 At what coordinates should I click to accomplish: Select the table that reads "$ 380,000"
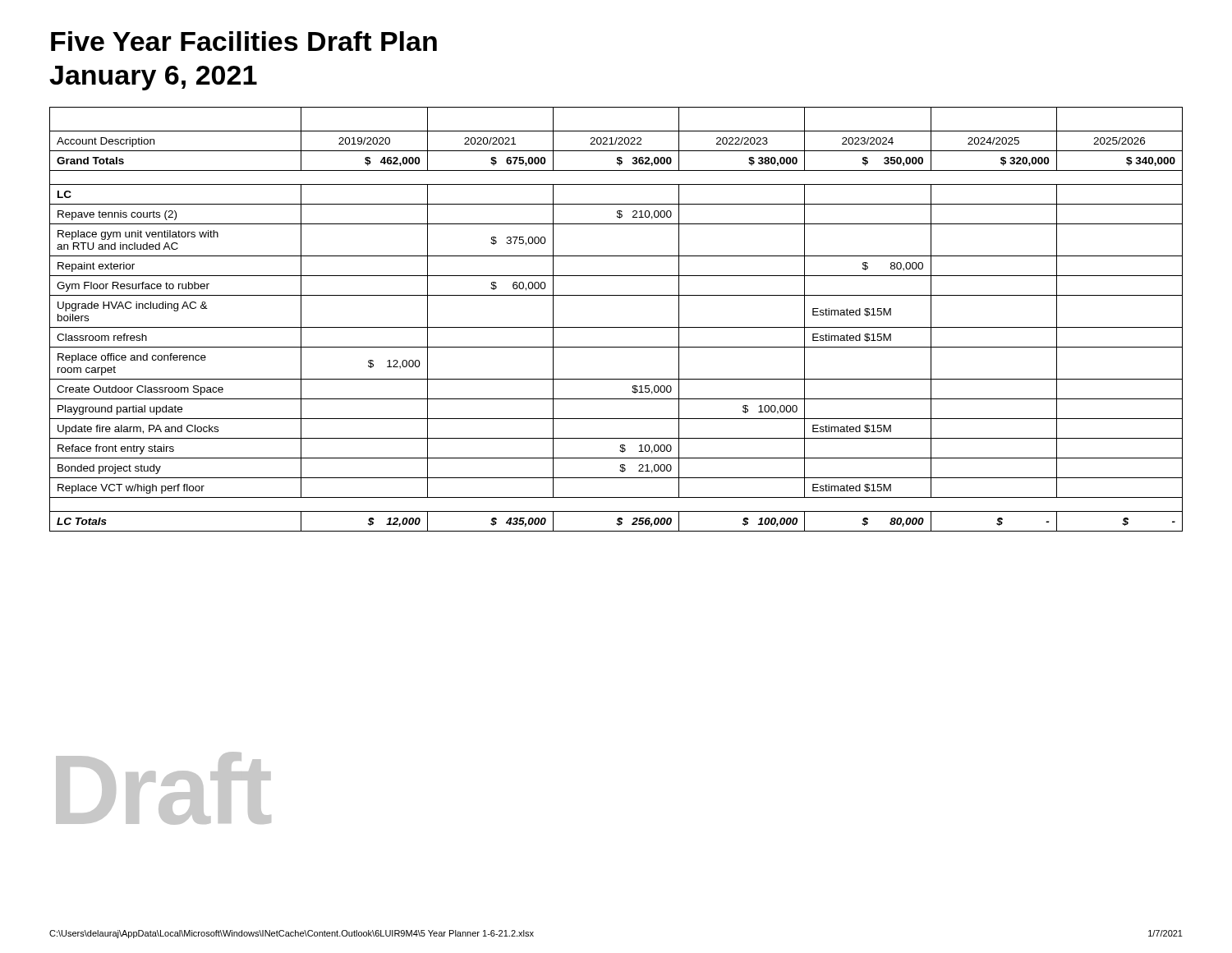(616, 319)
